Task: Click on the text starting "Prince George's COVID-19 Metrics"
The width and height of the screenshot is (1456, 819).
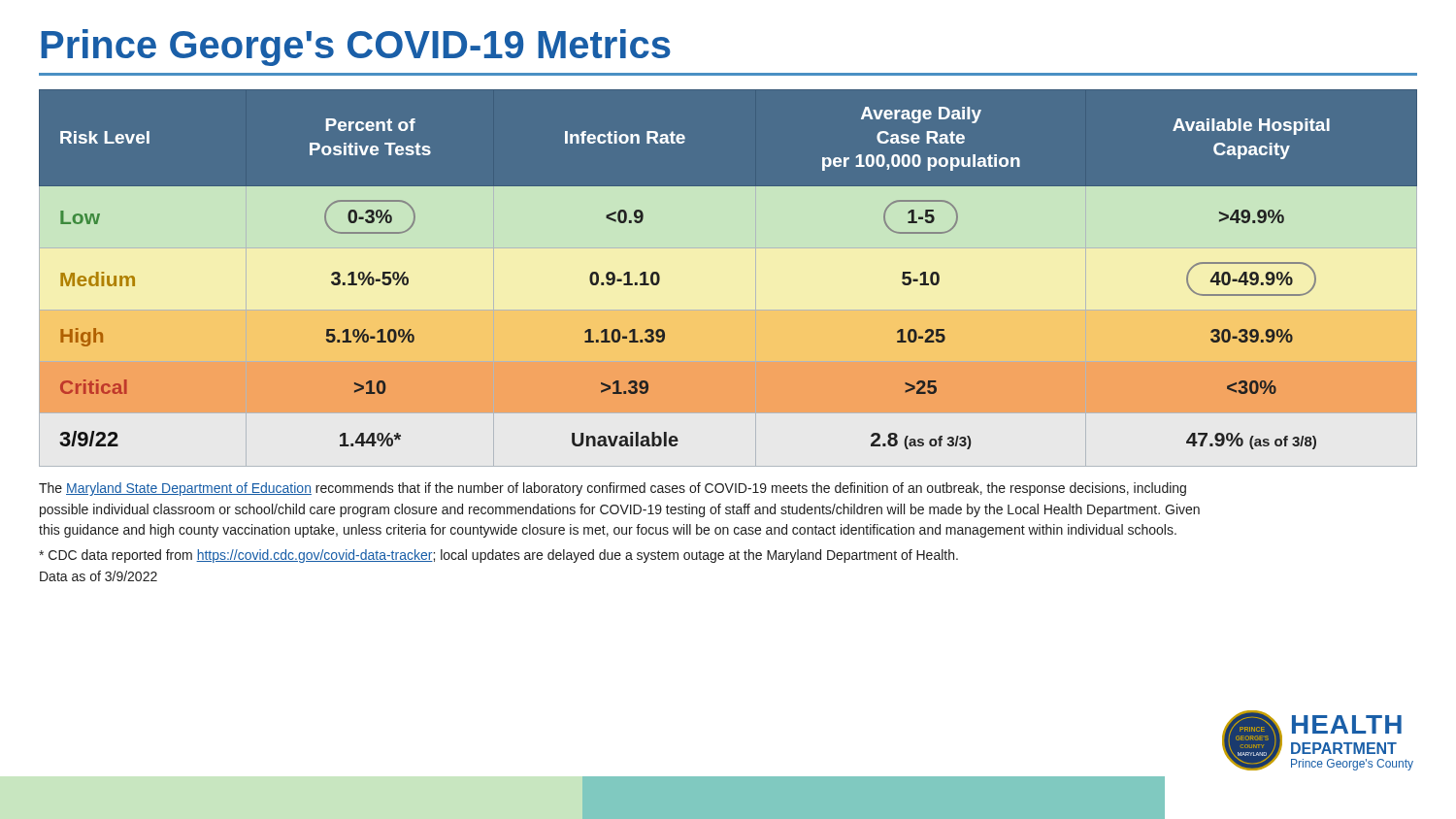Action: [x=356, y=48]
